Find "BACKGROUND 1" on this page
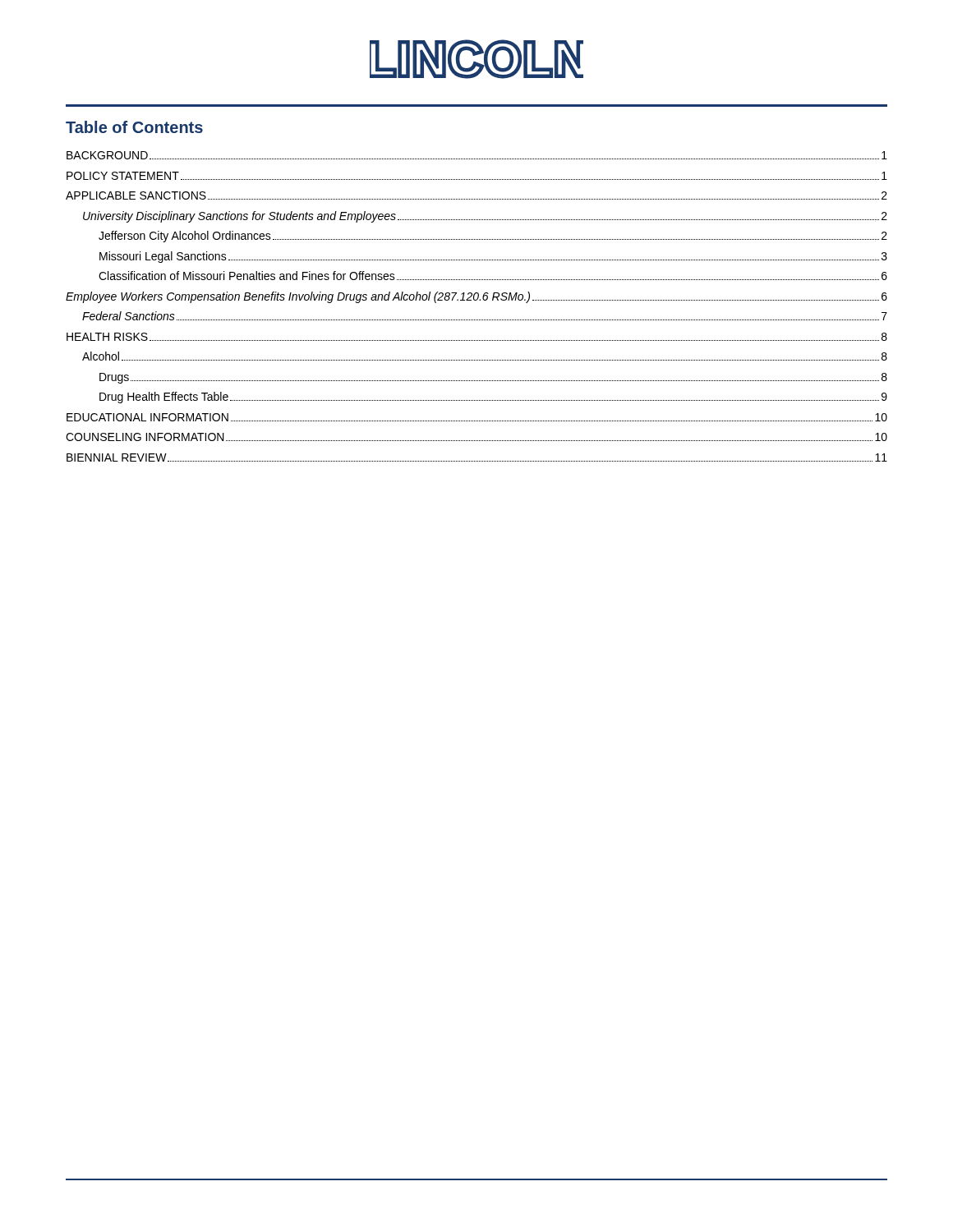Image resolution: width=953 pixels, height=1232 pixels. [x=476, y=155]
